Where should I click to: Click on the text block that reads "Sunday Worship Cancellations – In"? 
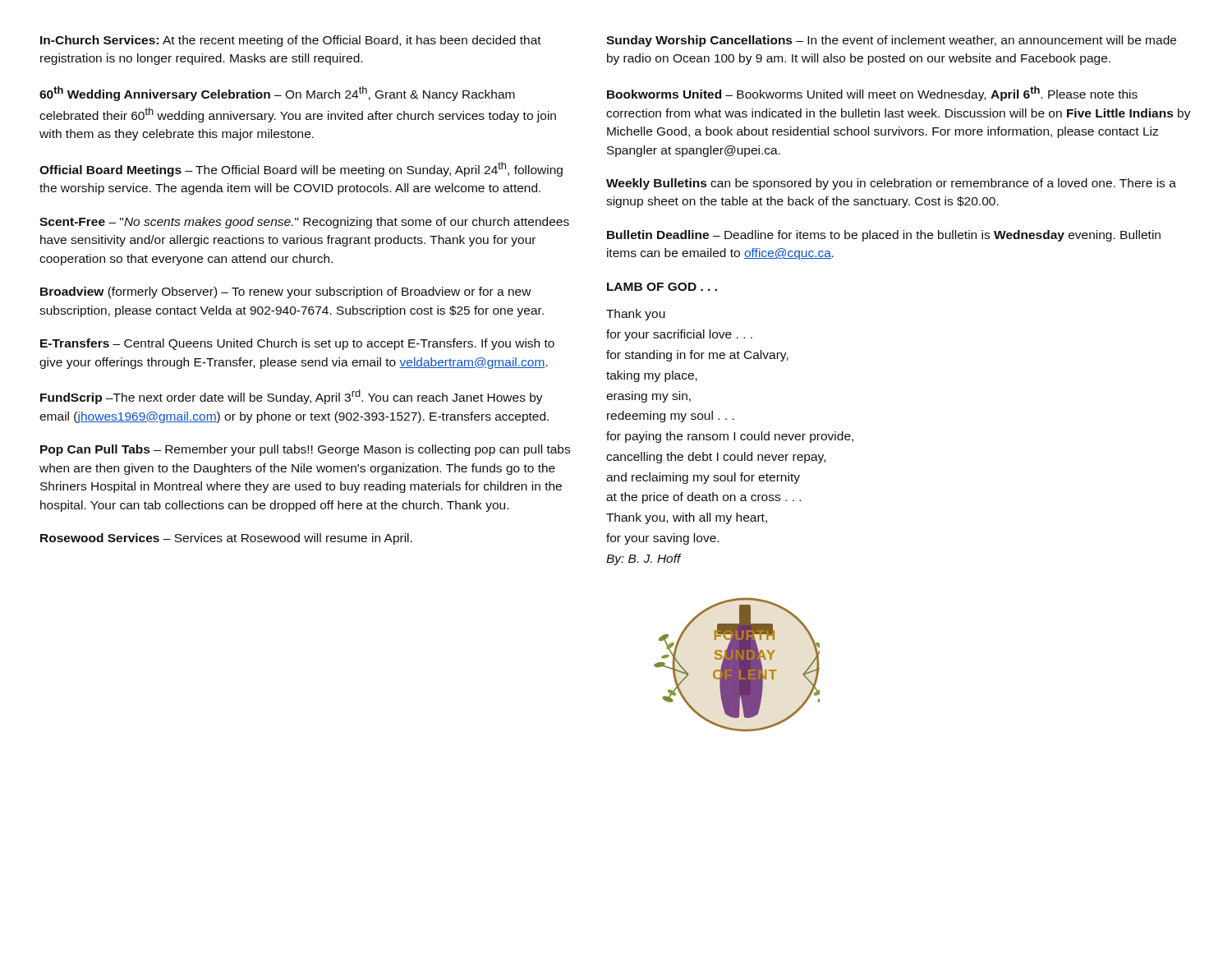click(x=891, y=49)
